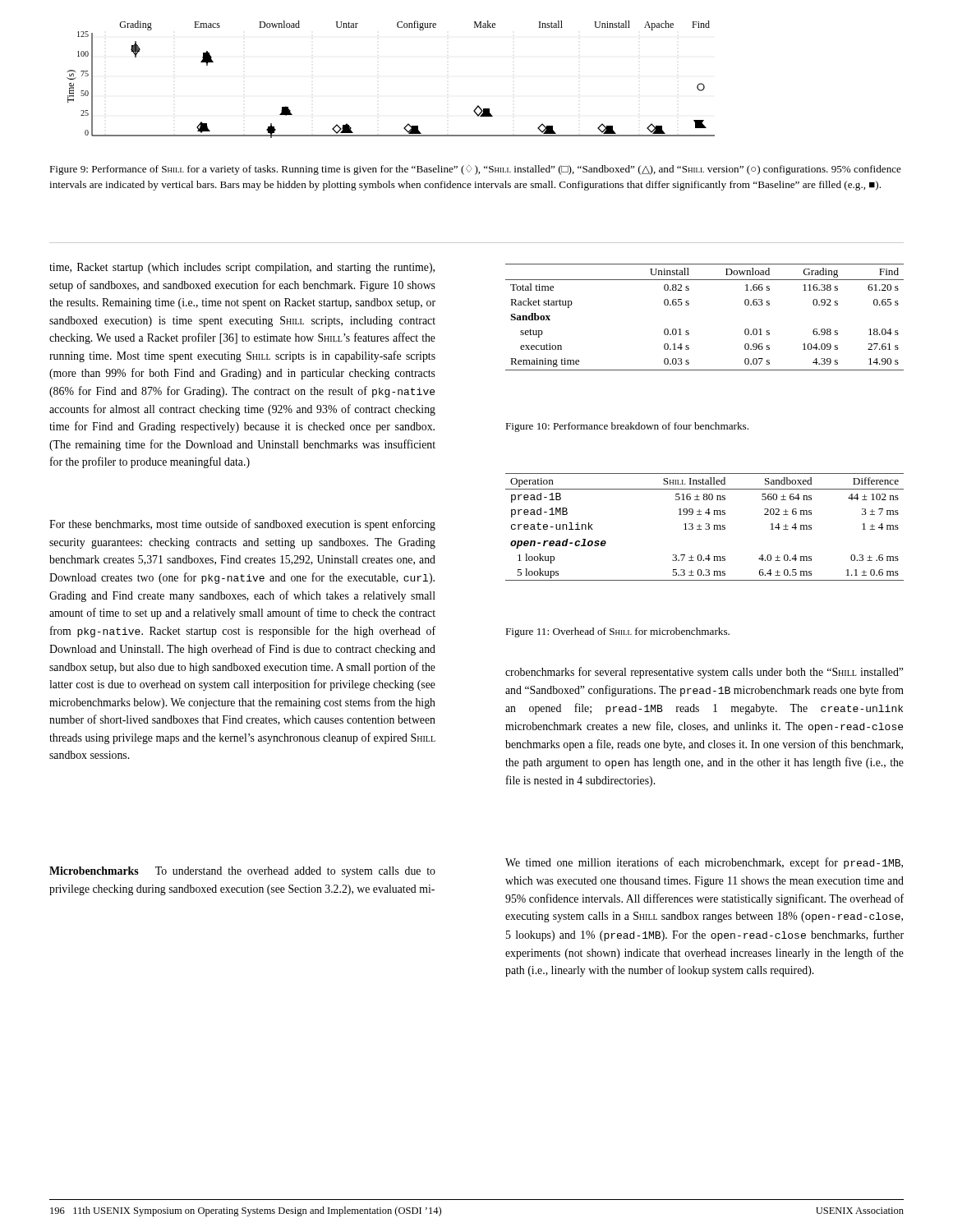This screenshot has width=953, height=1232.
Task: Click on the block starting "Figure 10: Performance breakdown of four benchmarks."
Action: (627, 426)
